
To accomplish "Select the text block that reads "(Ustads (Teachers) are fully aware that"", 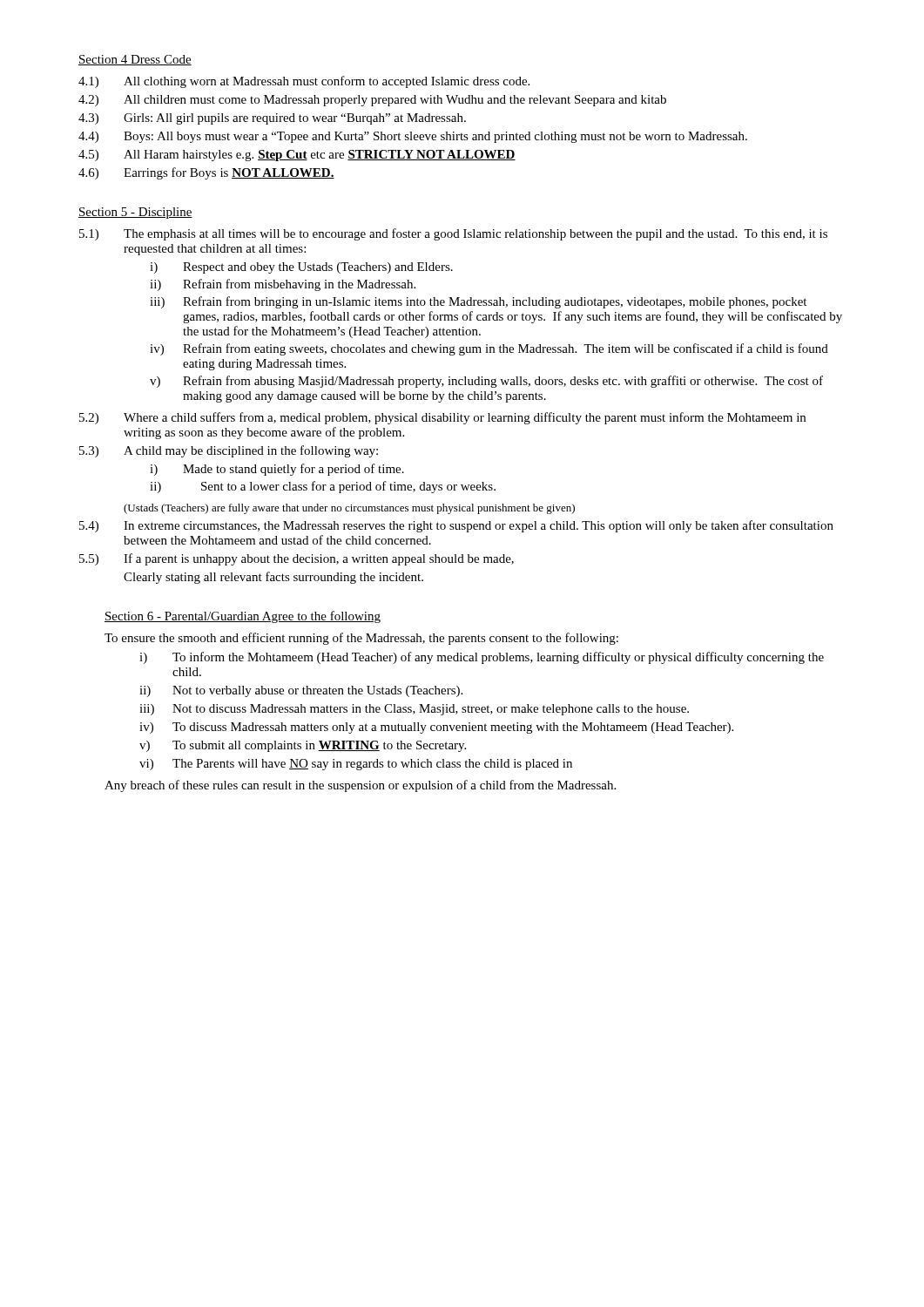I will point(349,508).
